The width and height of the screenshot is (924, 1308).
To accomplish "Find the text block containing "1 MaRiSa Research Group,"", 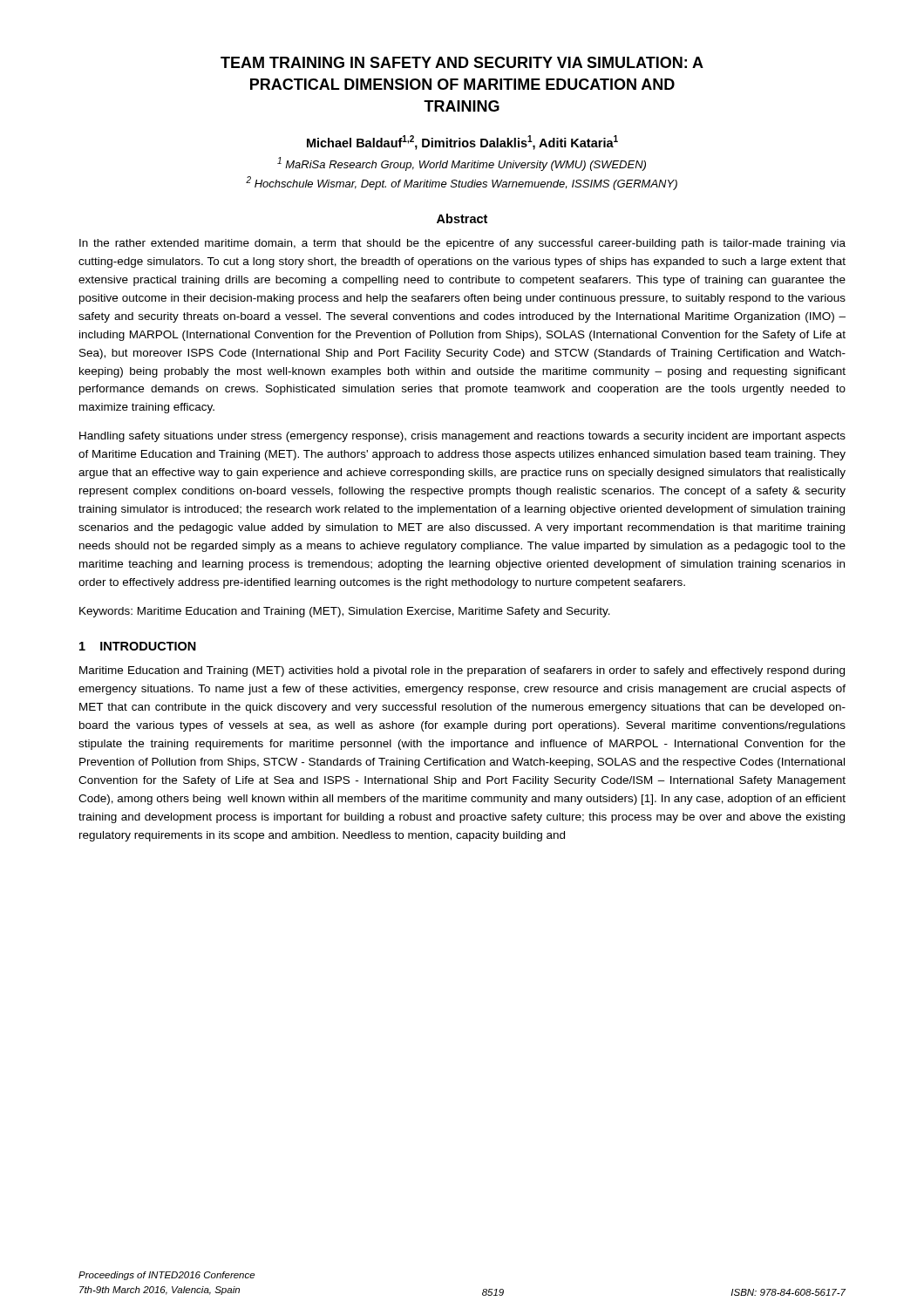I will (462, 174).
